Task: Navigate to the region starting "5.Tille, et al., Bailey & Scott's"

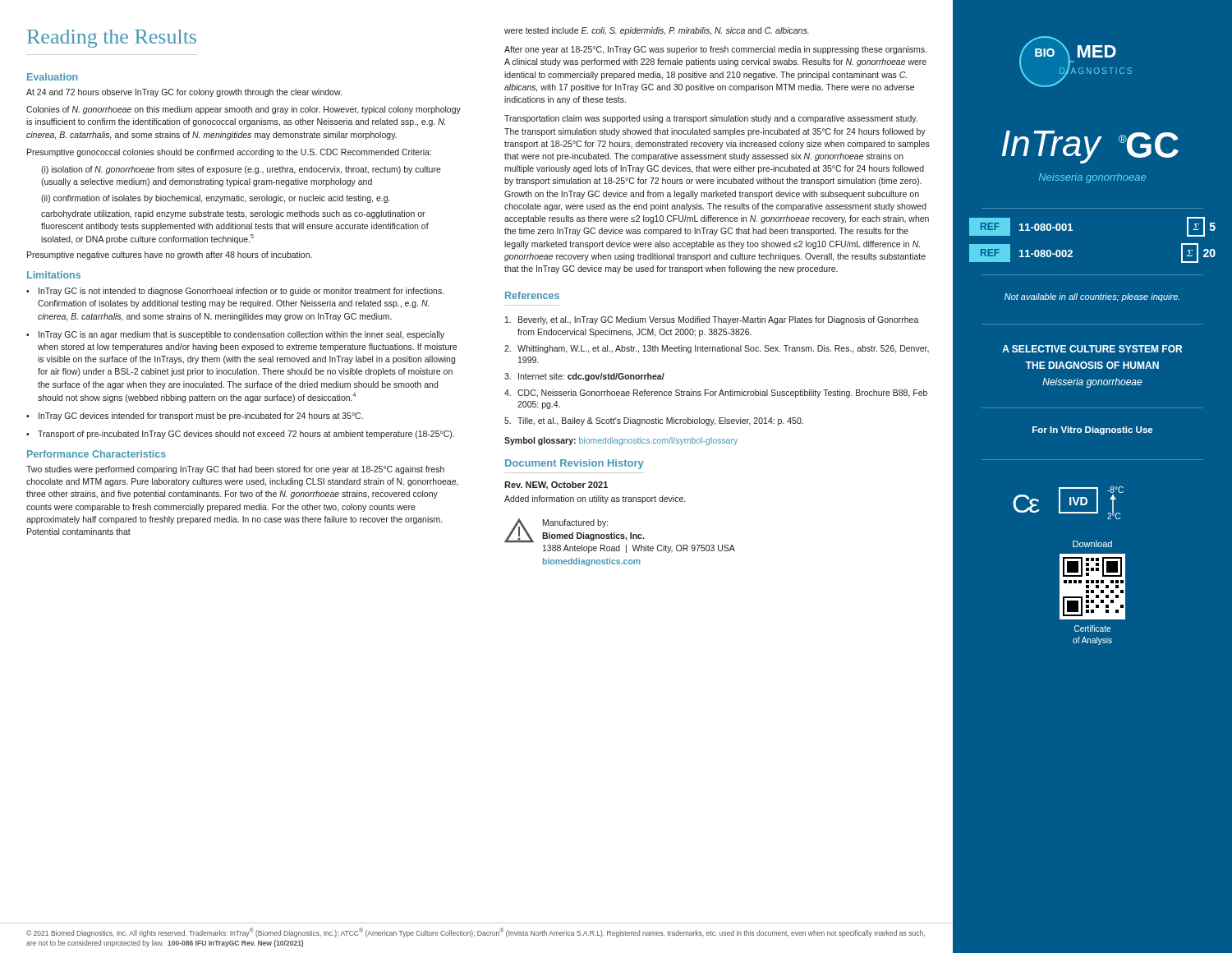Action: tap(654, 421)
